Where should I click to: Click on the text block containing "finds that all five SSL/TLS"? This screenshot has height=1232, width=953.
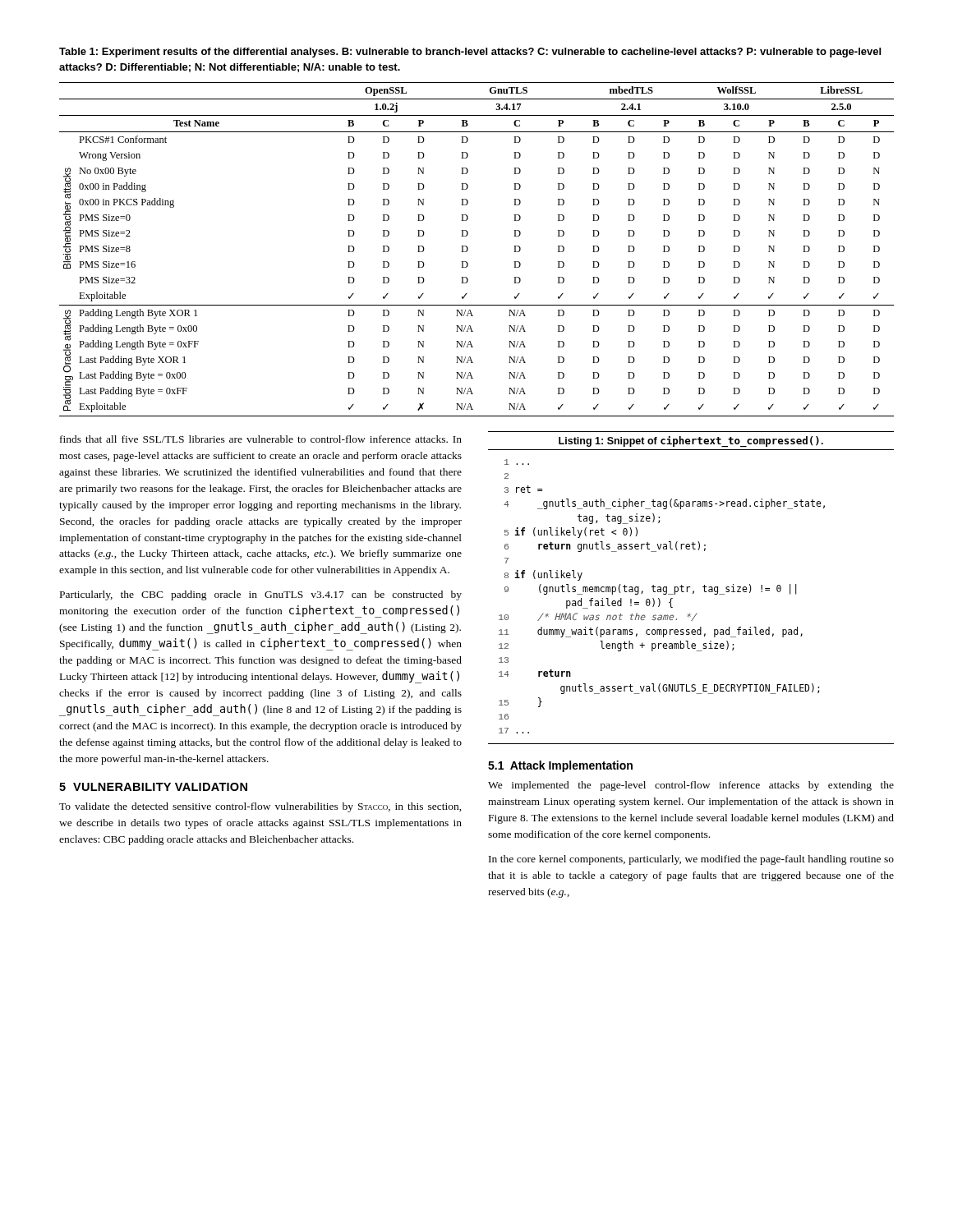(x=260, y=504)
